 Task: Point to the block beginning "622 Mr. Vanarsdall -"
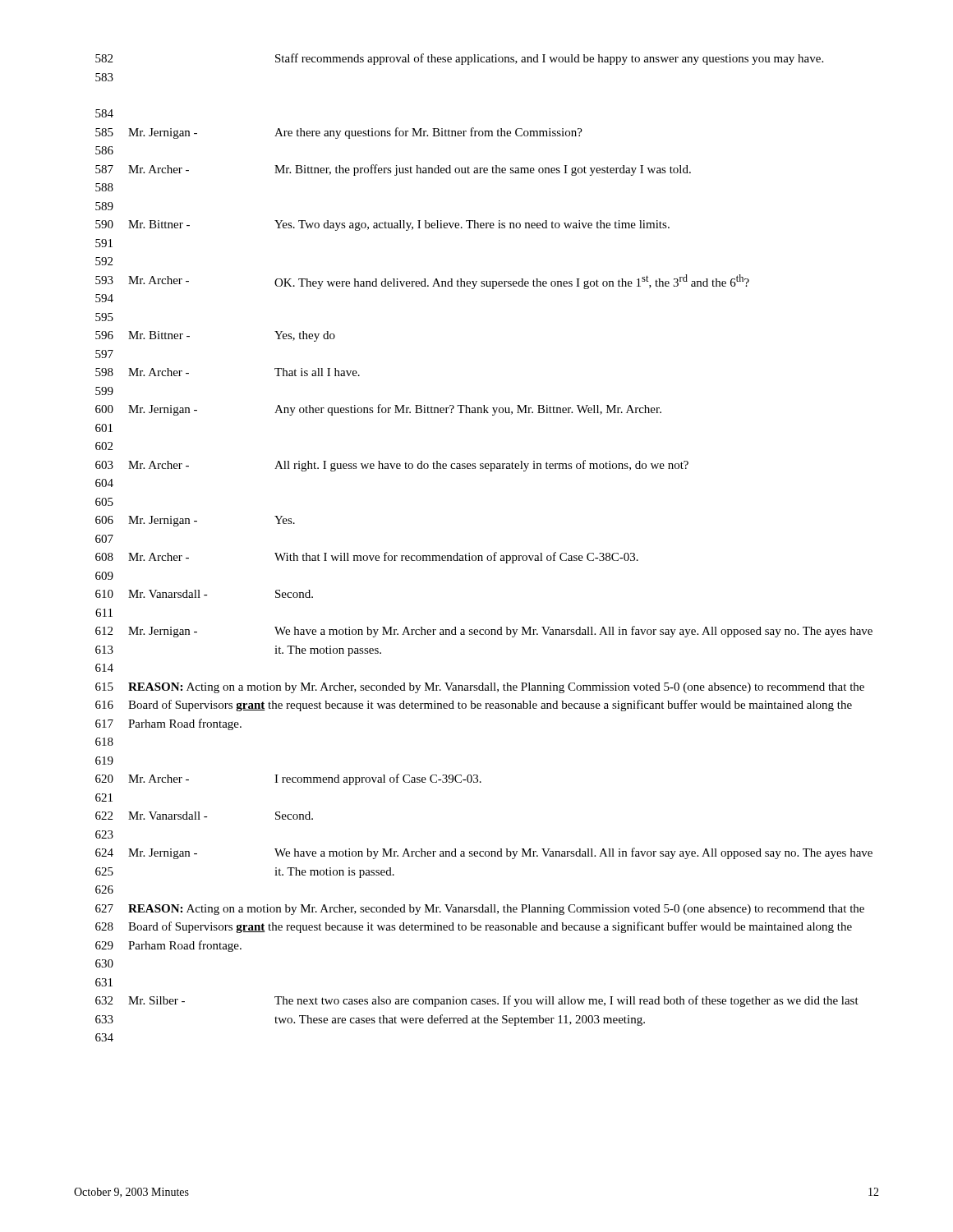point(204,816)
